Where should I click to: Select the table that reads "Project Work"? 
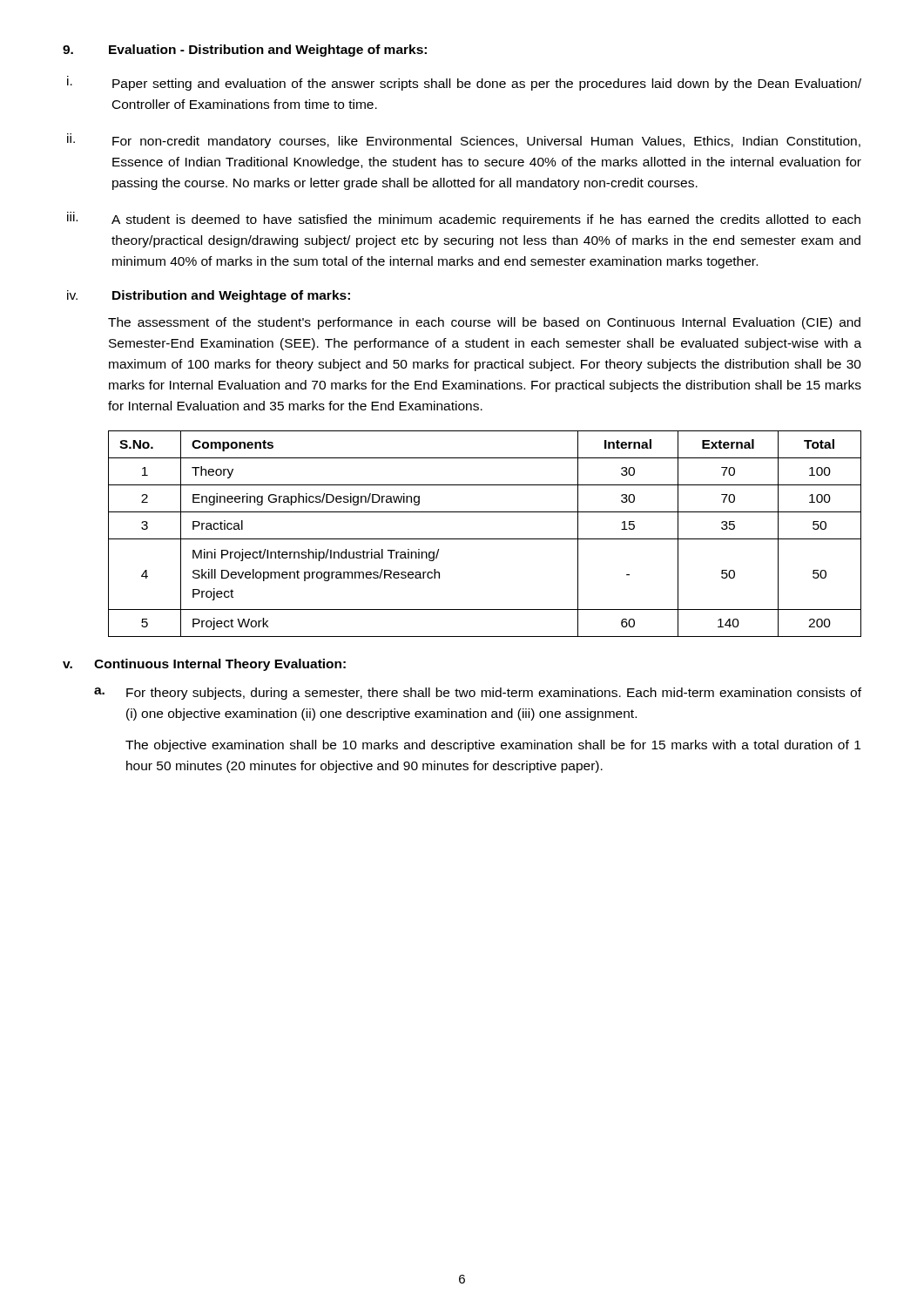point(485,534)
